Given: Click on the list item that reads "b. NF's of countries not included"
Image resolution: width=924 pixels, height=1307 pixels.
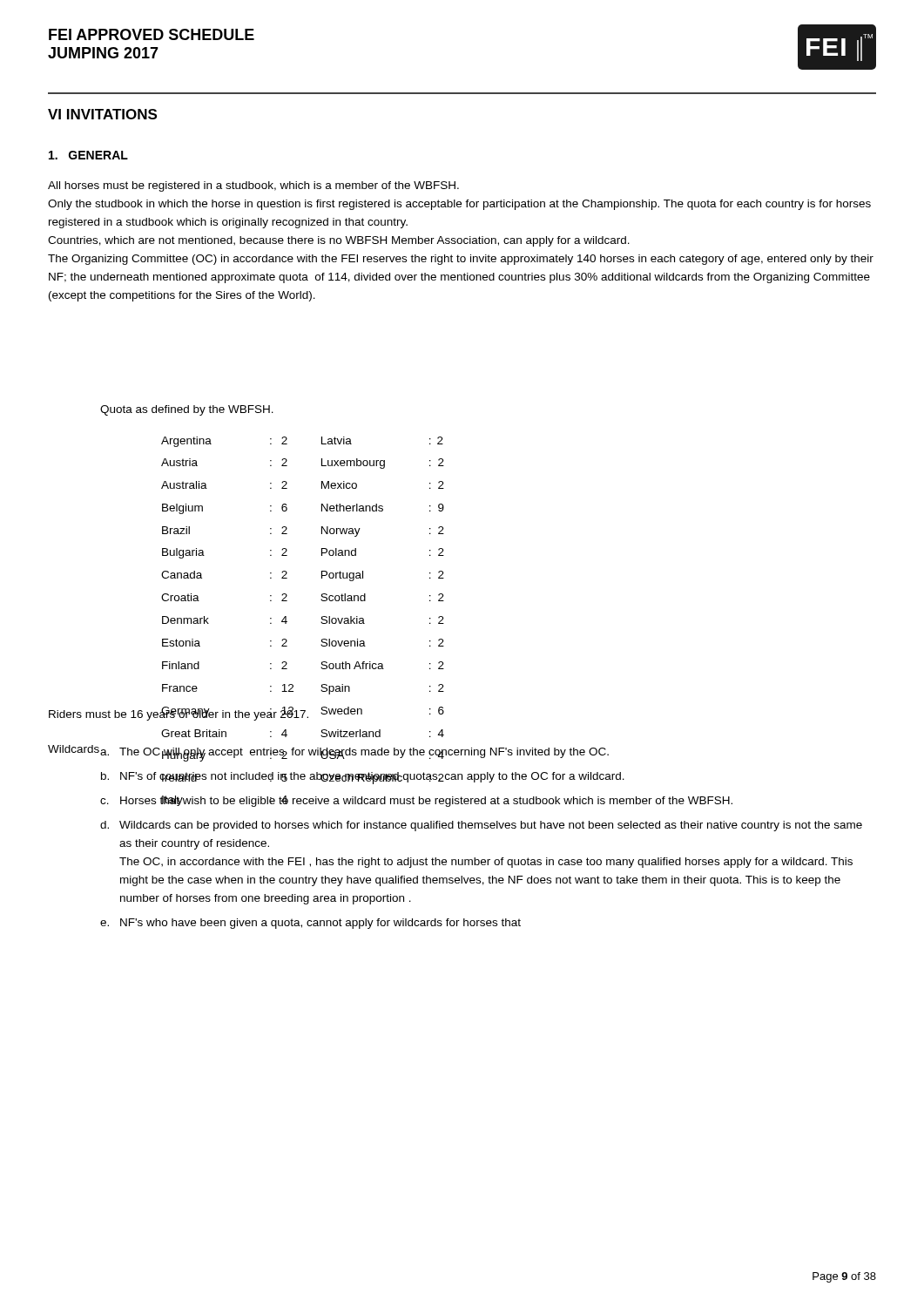Looking at the screenshot, I should click(362, 776).
